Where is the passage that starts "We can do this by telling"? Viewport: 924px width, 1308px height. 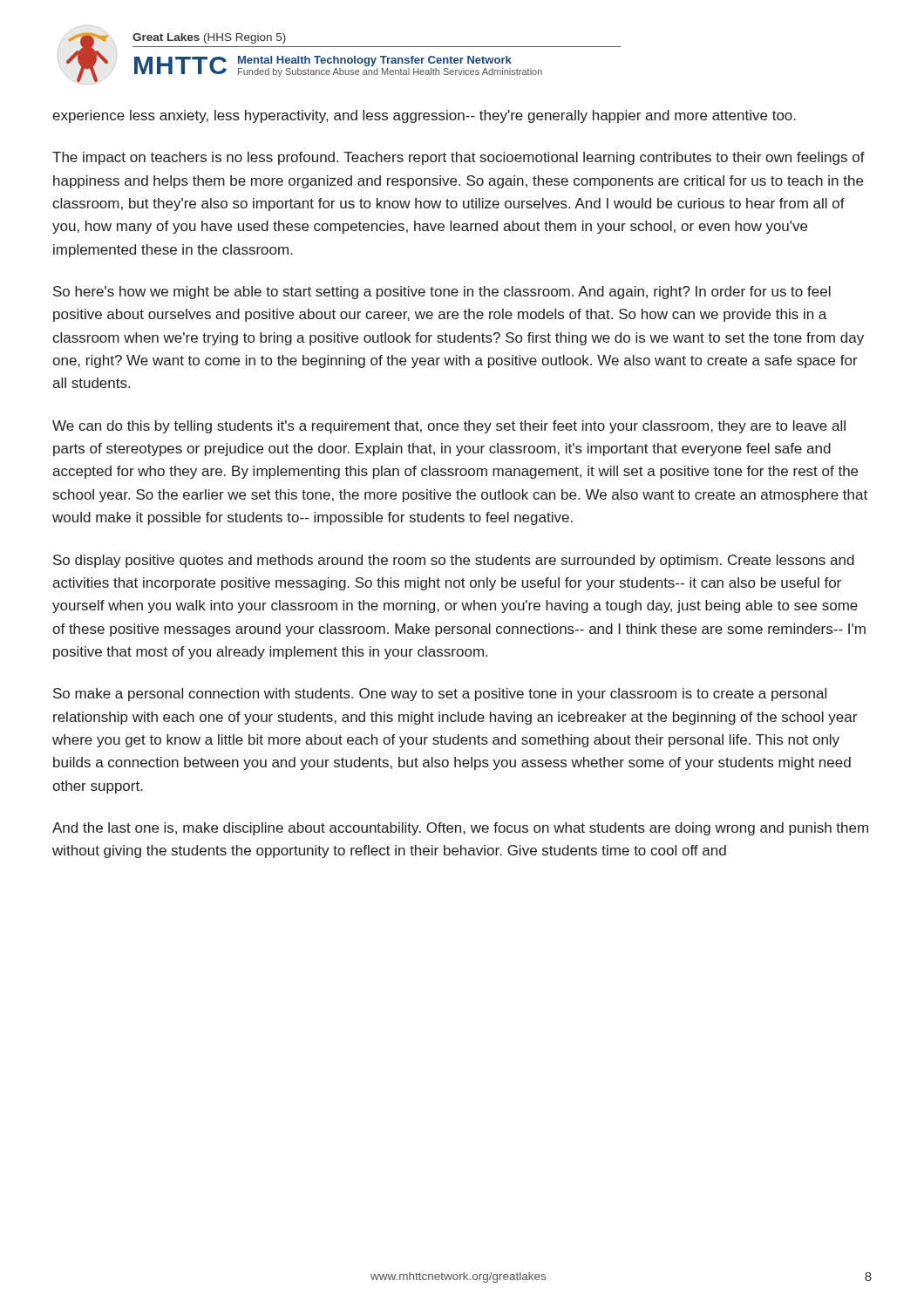(x=460, y=472)
